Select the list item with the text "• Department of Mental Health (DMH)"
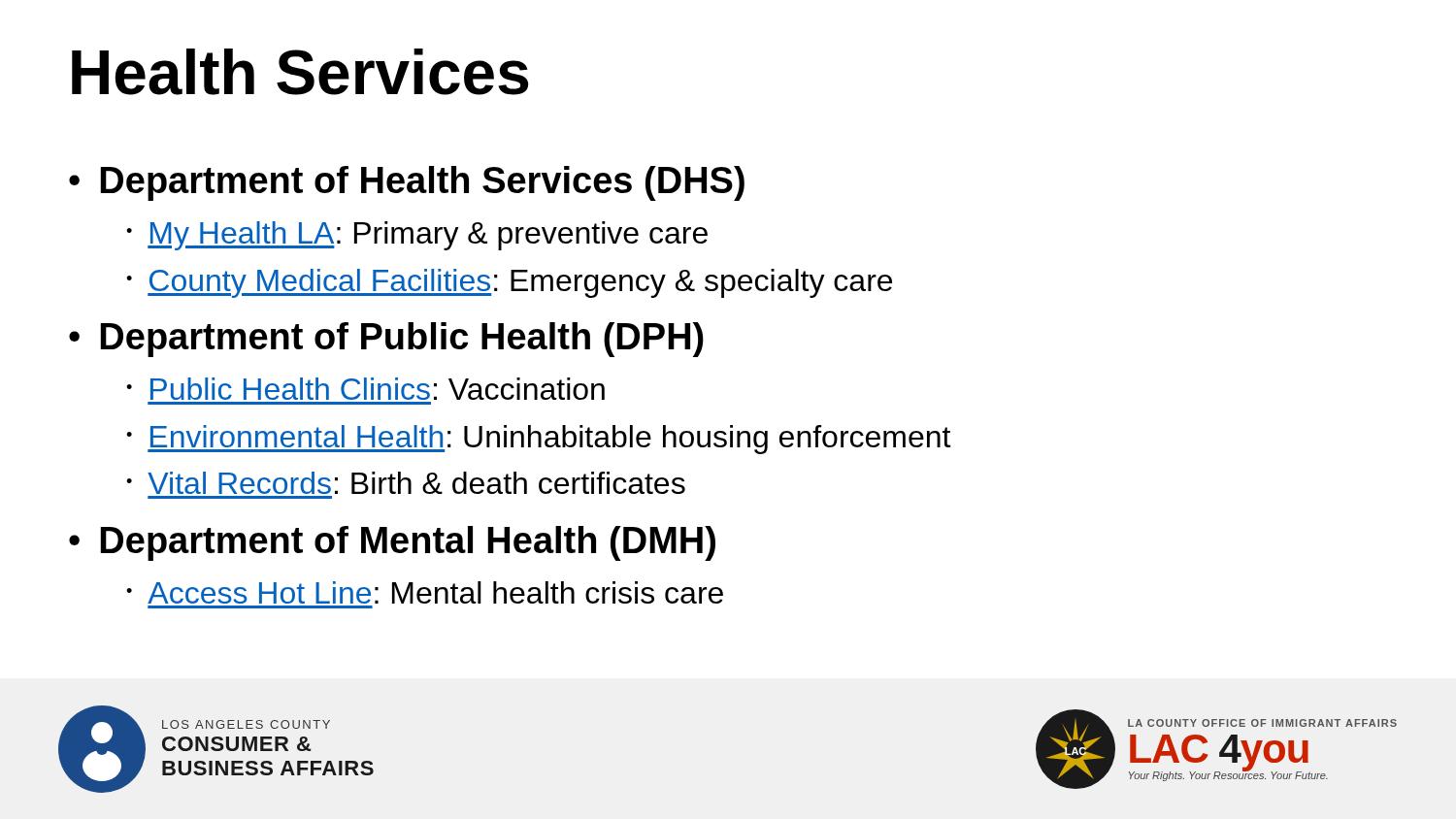This screenshot has width=1456, height=819. click(393, 541)
